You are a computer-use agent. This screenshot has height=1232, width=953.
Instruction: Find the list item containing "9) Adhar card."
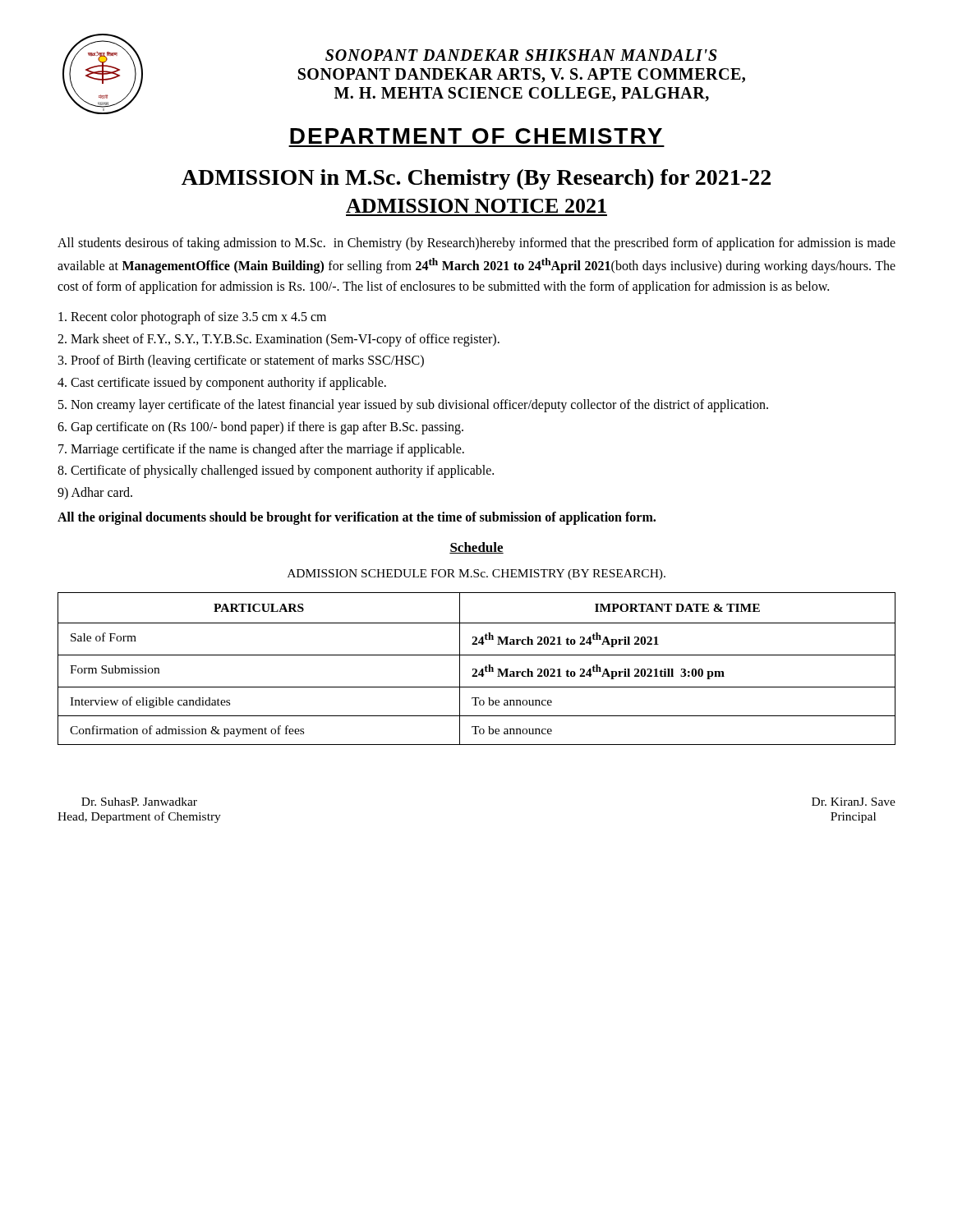[x=95, y=492]
